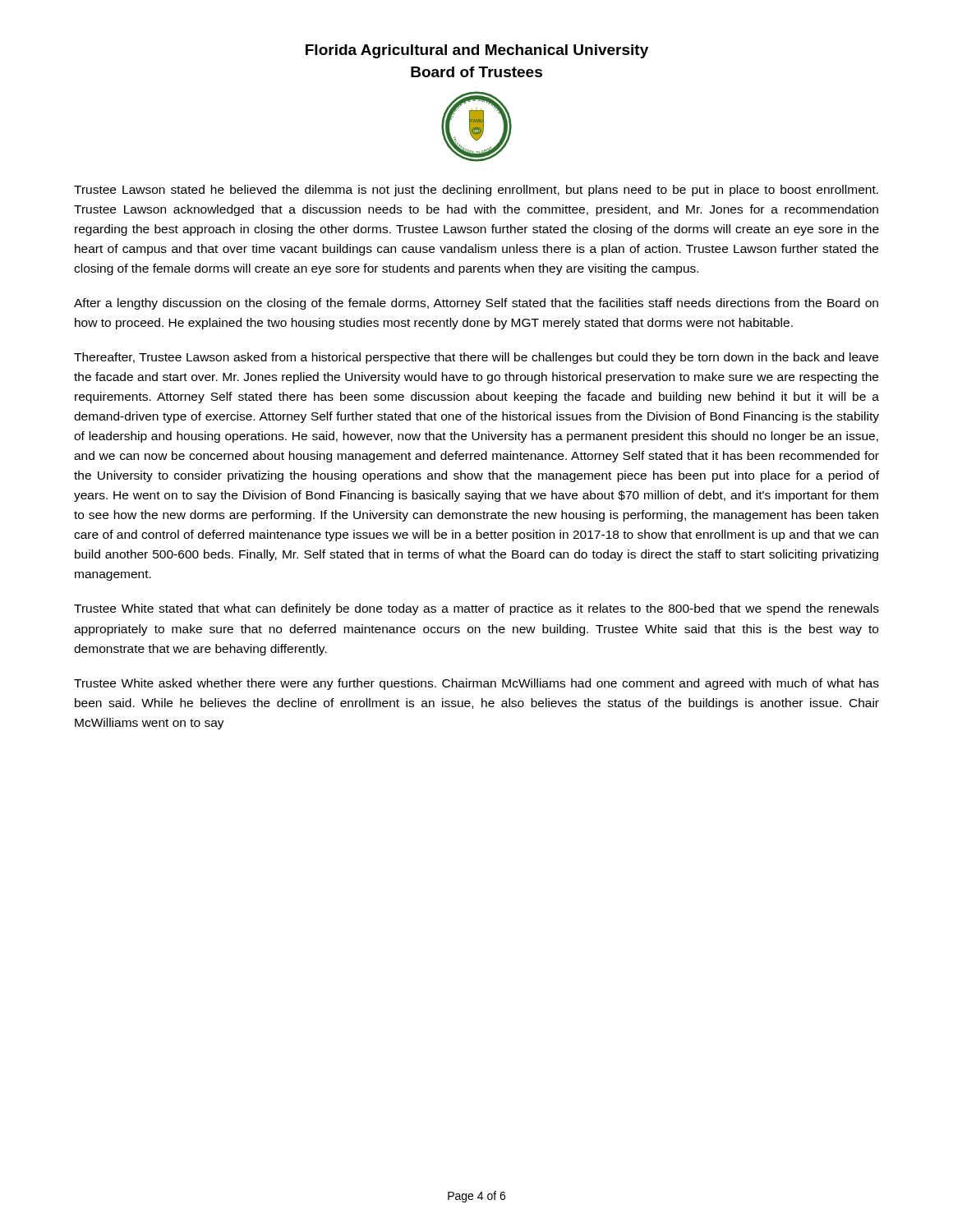The height and width of the screenshot is (1232, 953).
Task: Point to the block beginning "Trustee White stated that what"
Action: tap(476, 628)
